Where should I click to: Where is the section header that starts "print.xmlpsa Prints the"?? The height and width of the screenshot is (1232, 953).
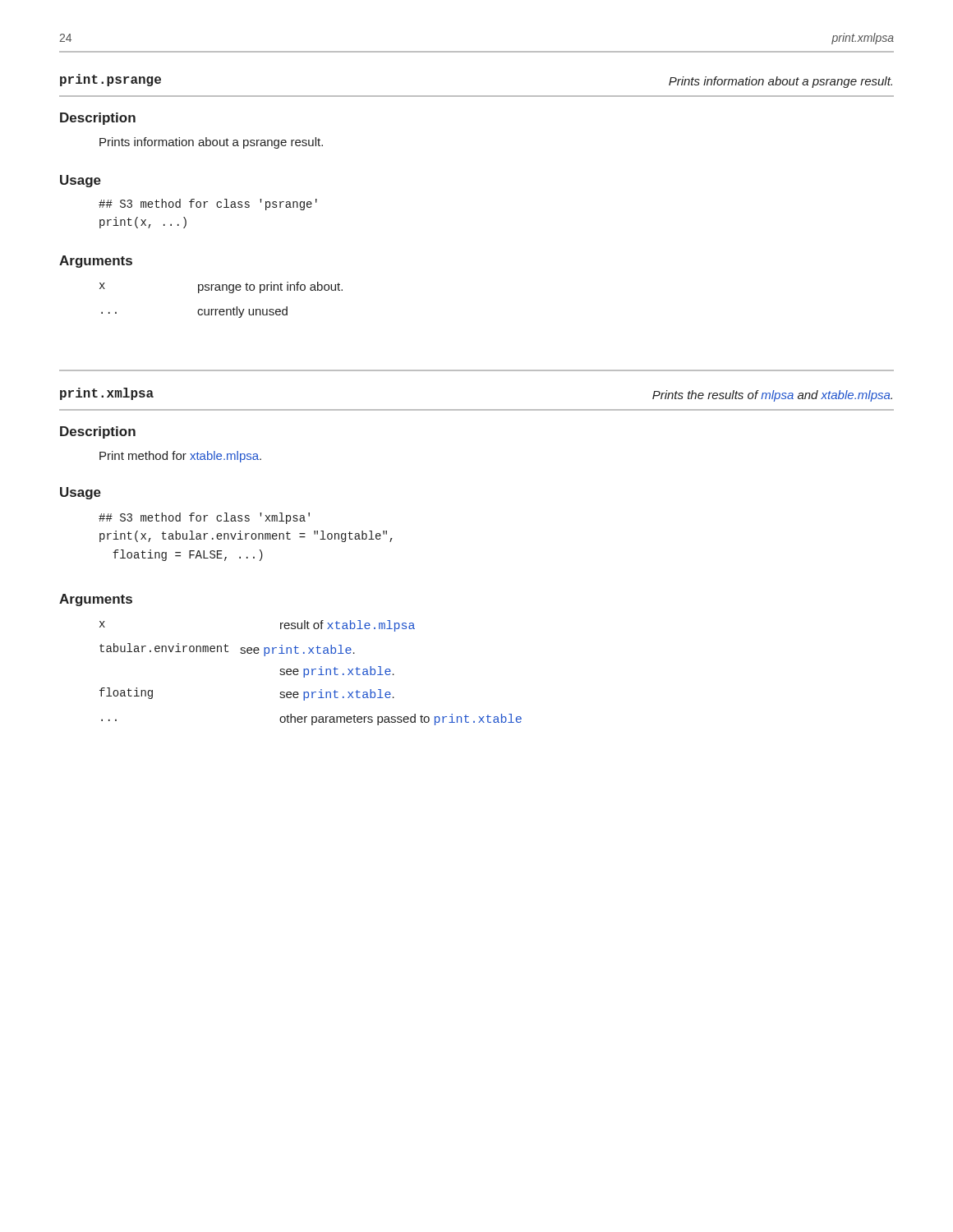110,395
